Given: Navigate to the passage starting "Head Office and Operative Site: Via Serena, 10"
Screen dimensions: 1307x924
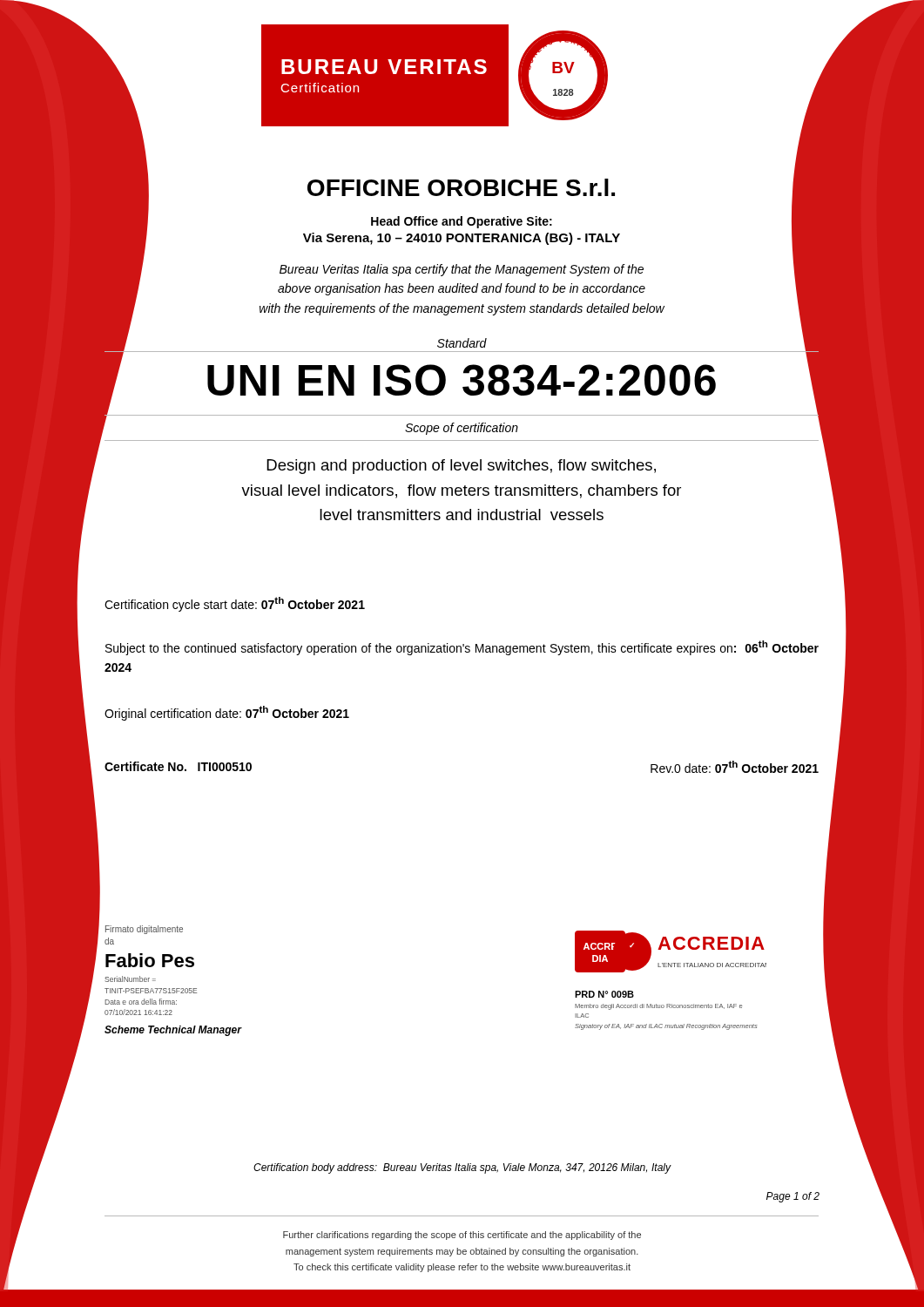Looking at the screenshot, I should click(x=462, y=230).
